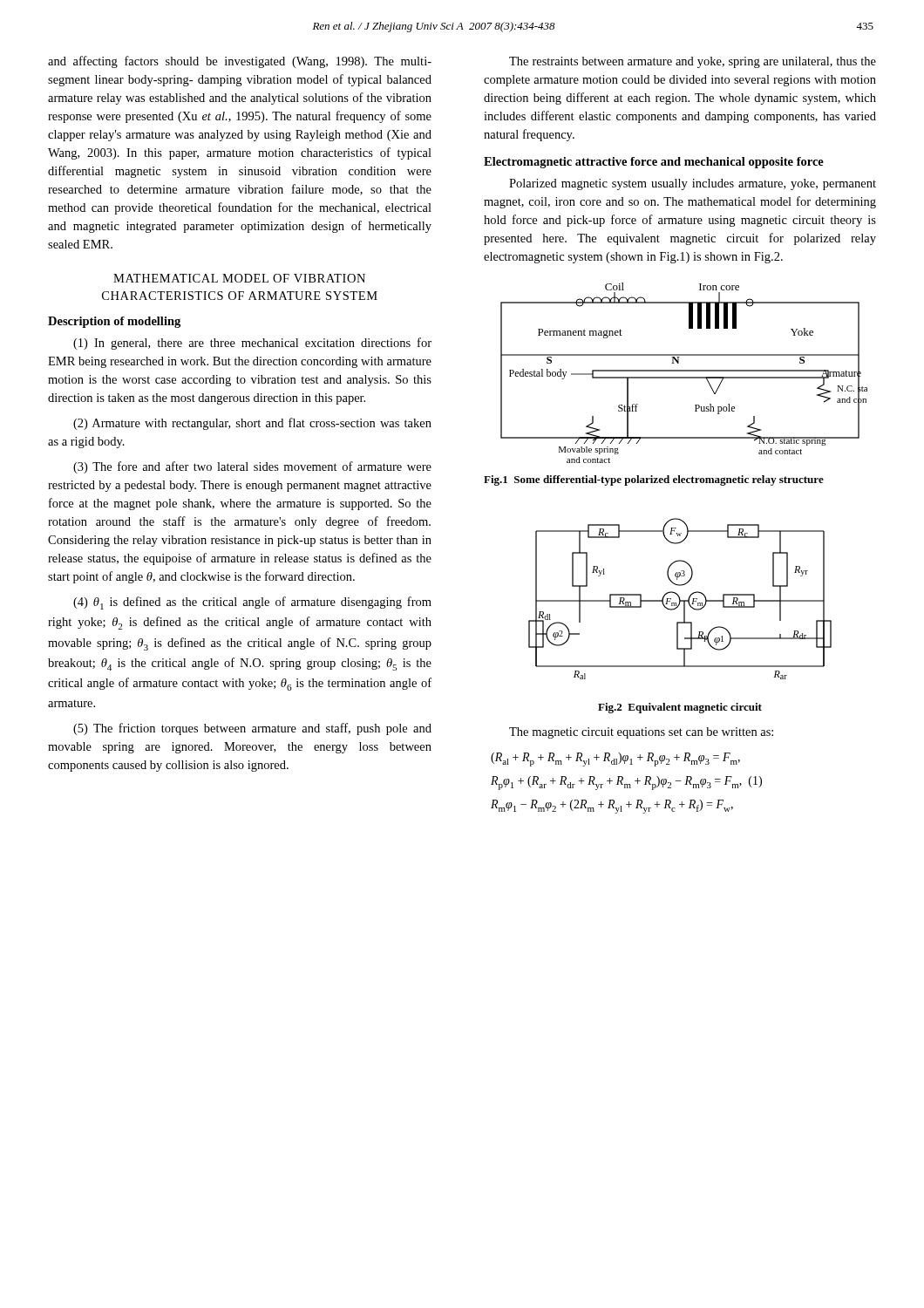This screenshot has height=1308, width=924.
Task: Locate the region starting "Fig.2 Equivalent magnetic"
Action: coord(680,706)
